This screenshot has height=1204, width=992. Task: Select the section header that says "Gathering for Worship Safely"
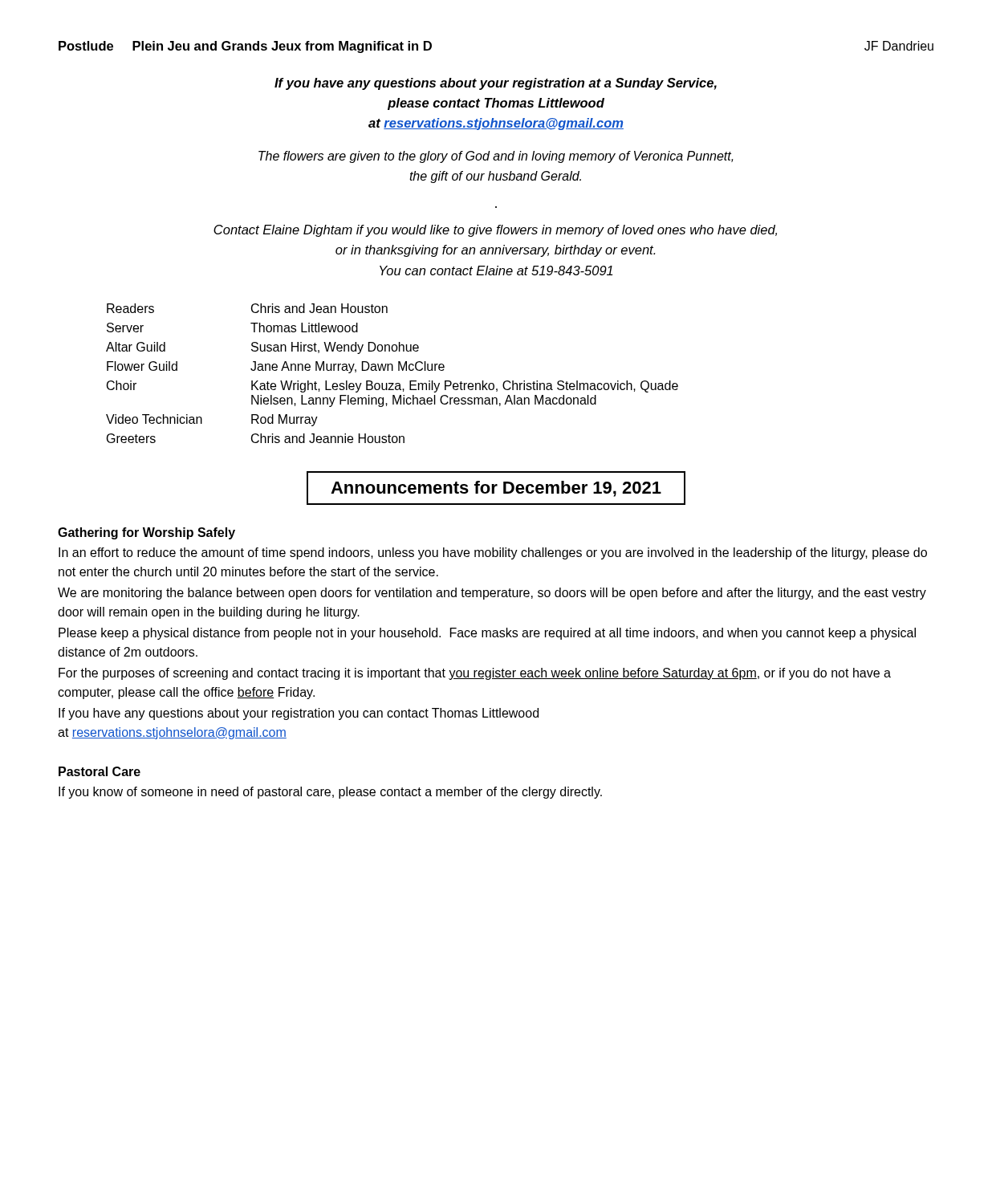(x=147, y=532)
